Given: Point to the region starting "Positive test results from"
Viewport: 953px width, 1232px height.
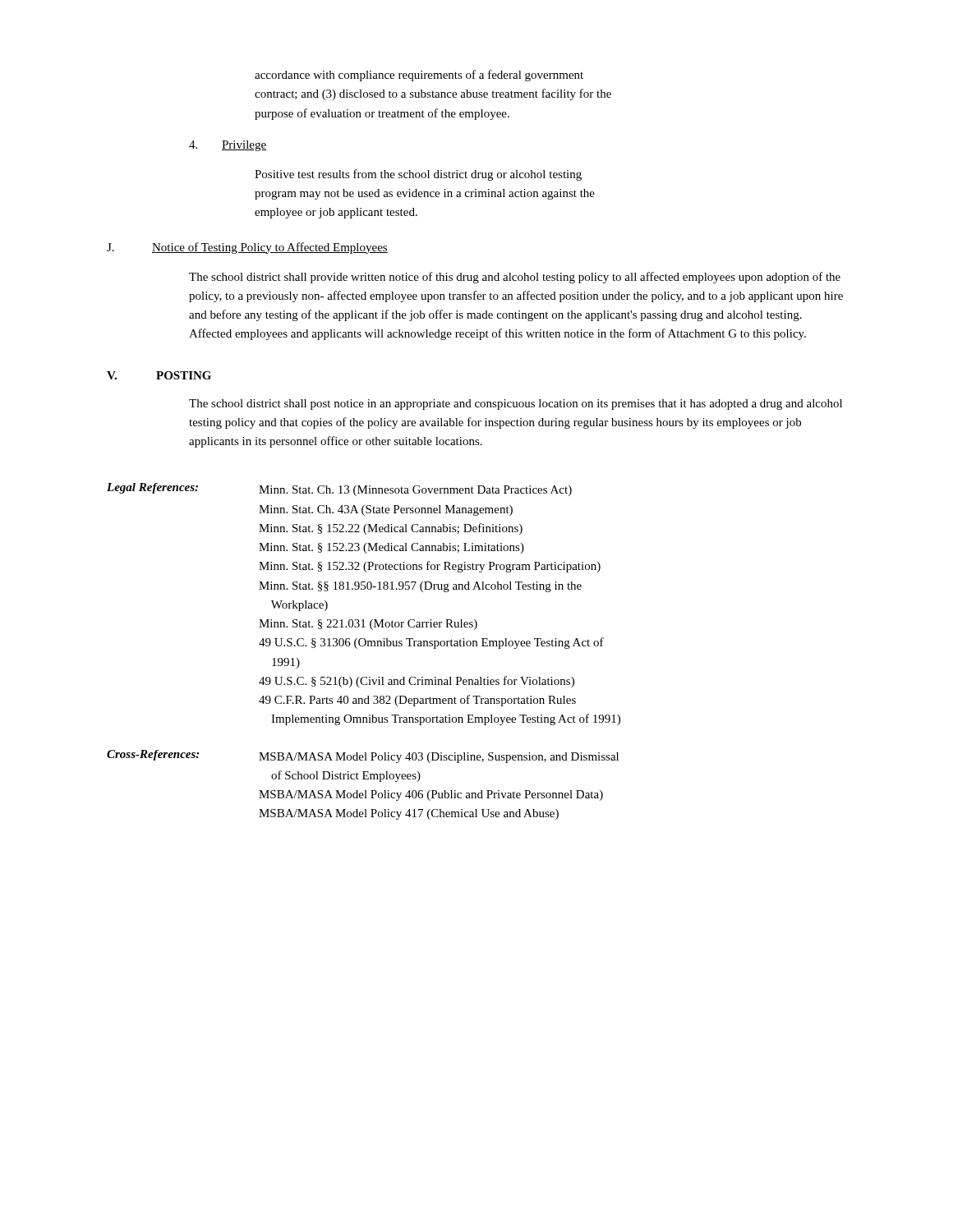Looking at the screenshot, I should tap(550, 193).
